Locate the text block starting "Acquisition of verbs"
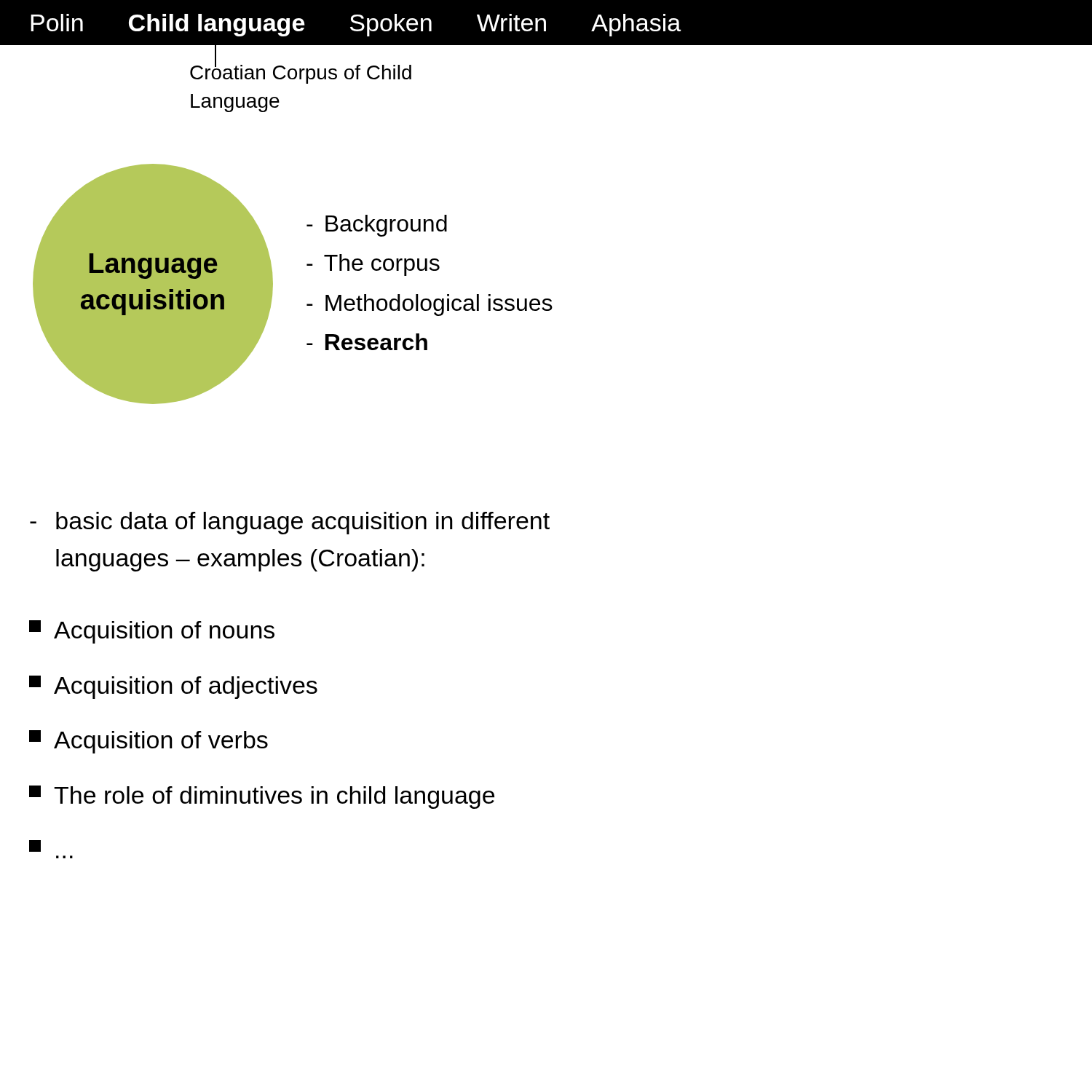This screenshot has width=1092, height=1092. (149, 740)
